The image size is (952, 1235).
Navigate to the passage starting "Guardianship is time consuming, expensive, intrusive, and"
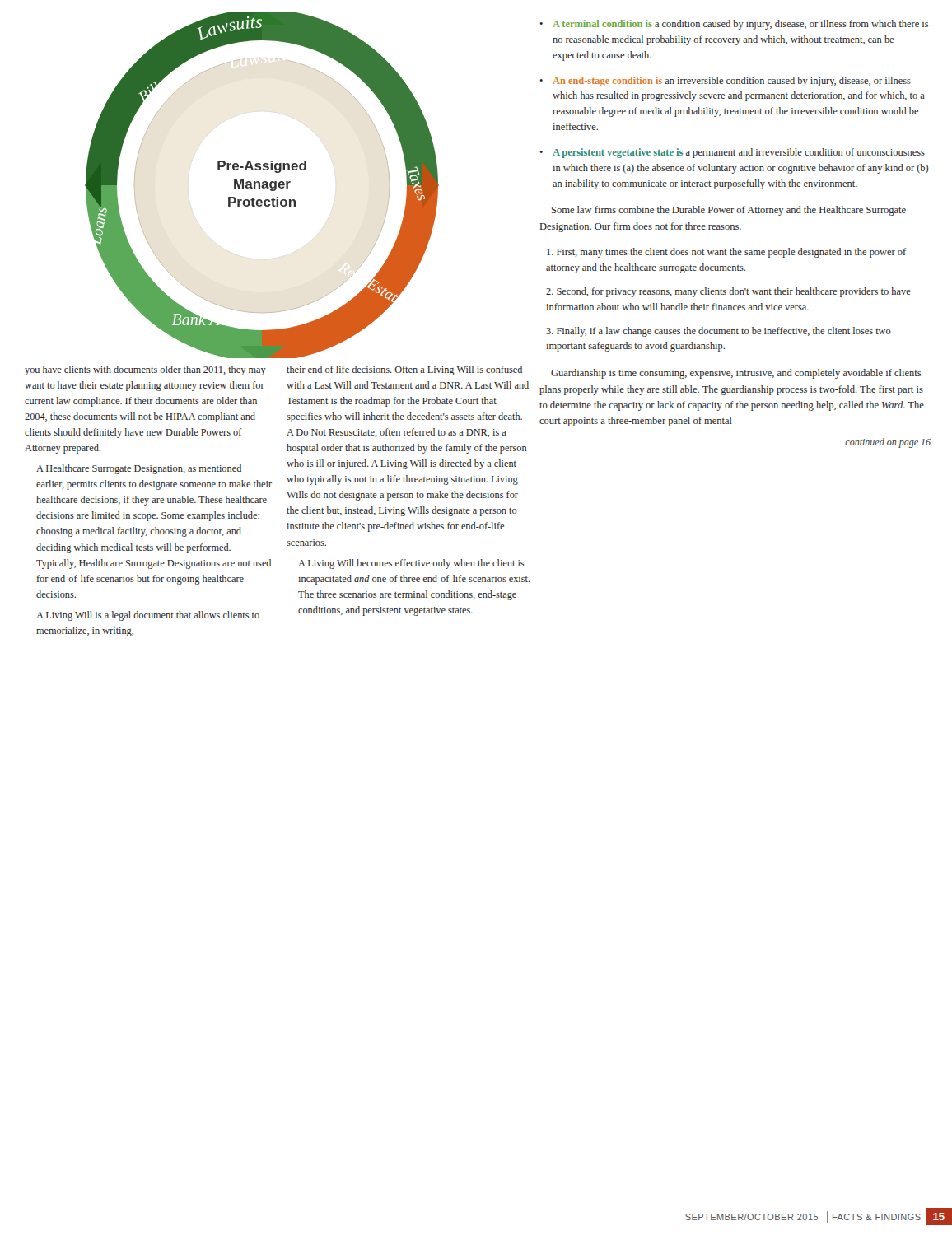tap(735, 398)
